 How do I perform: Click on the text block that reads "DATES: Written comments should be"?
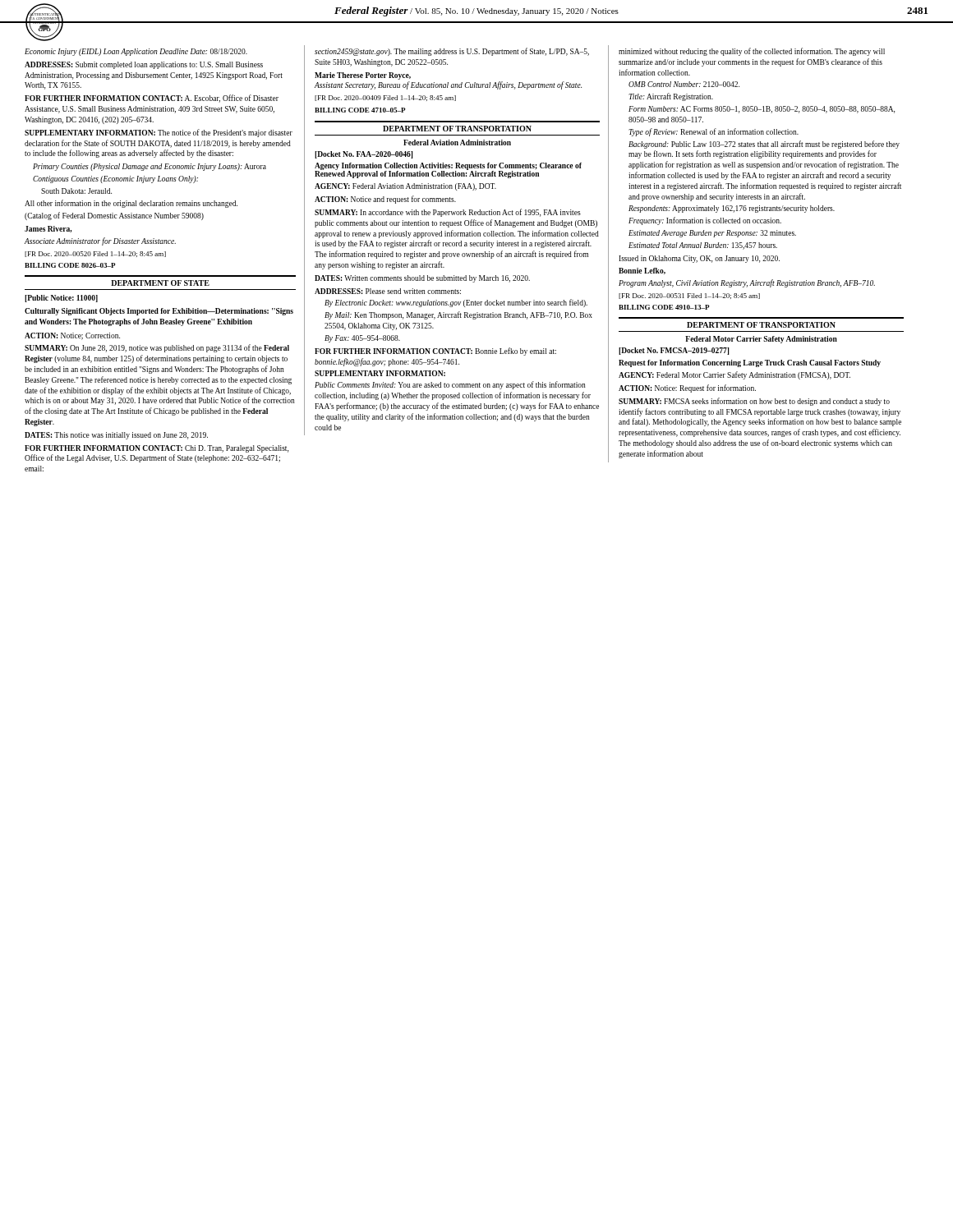[x=457, y=279]
